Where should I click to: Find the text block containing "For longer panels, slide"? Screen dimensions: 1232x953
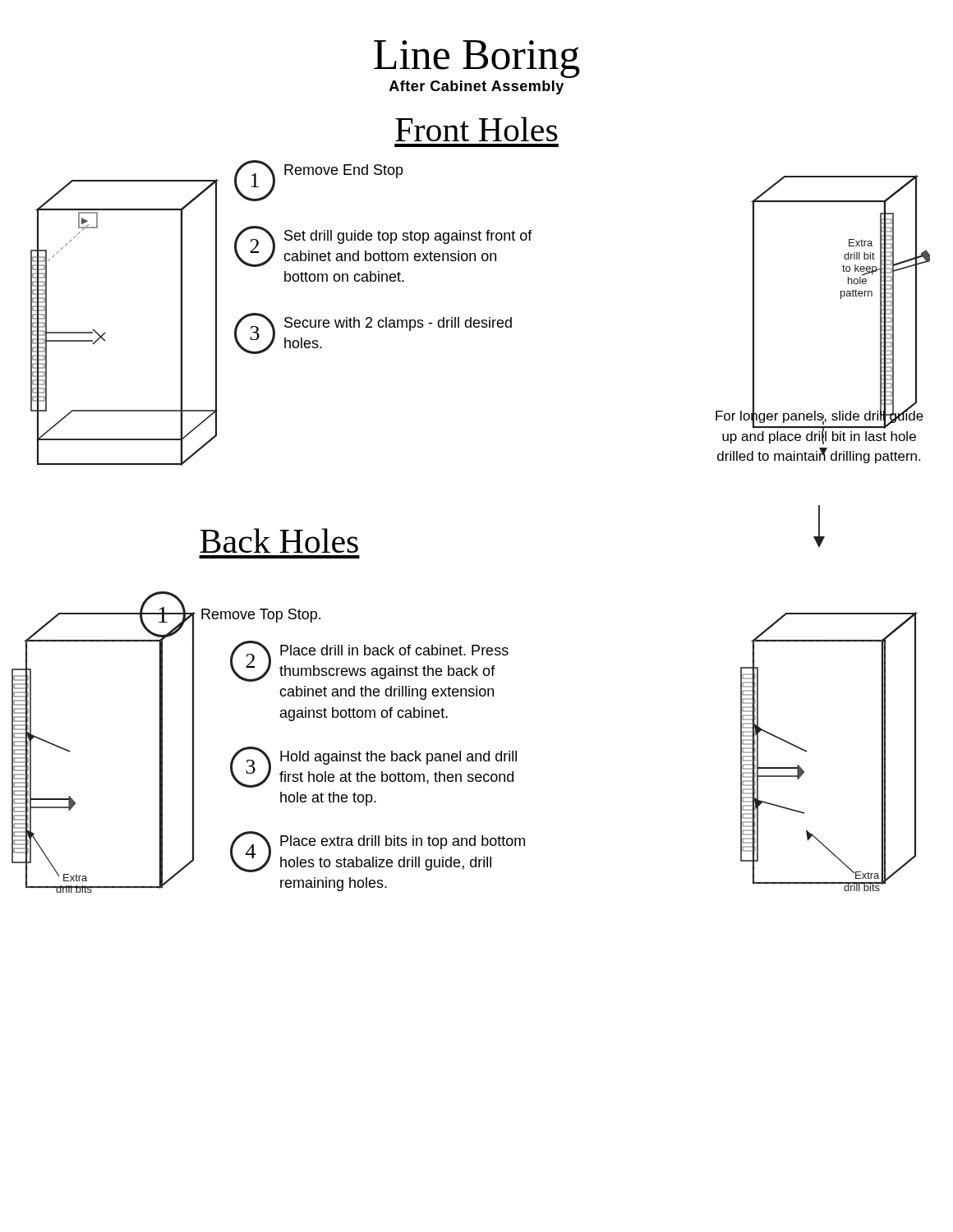[x=819, y=436]
